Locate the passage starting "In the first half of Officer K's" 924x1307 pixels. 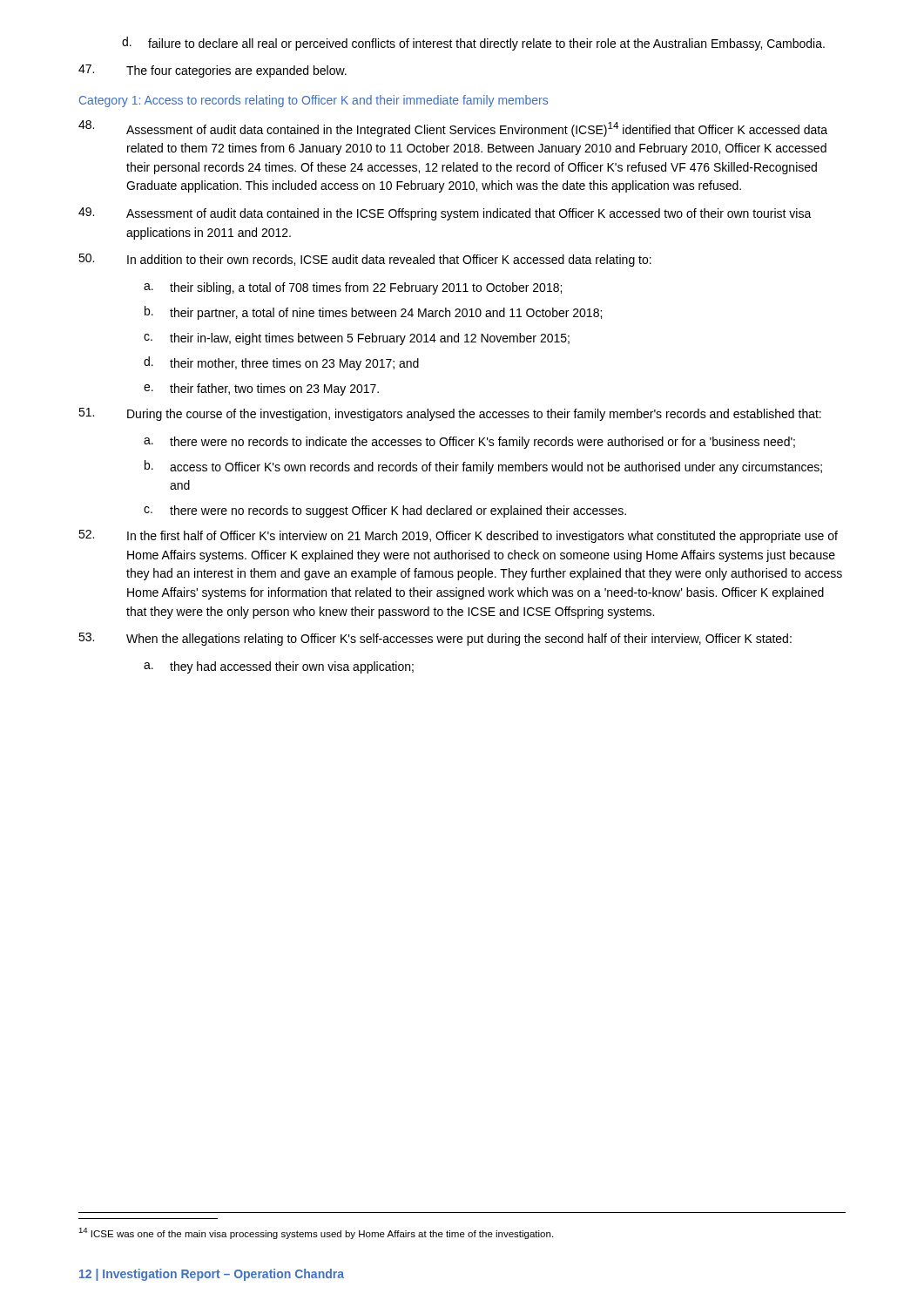pyautogui.click(x=462, y=574)
